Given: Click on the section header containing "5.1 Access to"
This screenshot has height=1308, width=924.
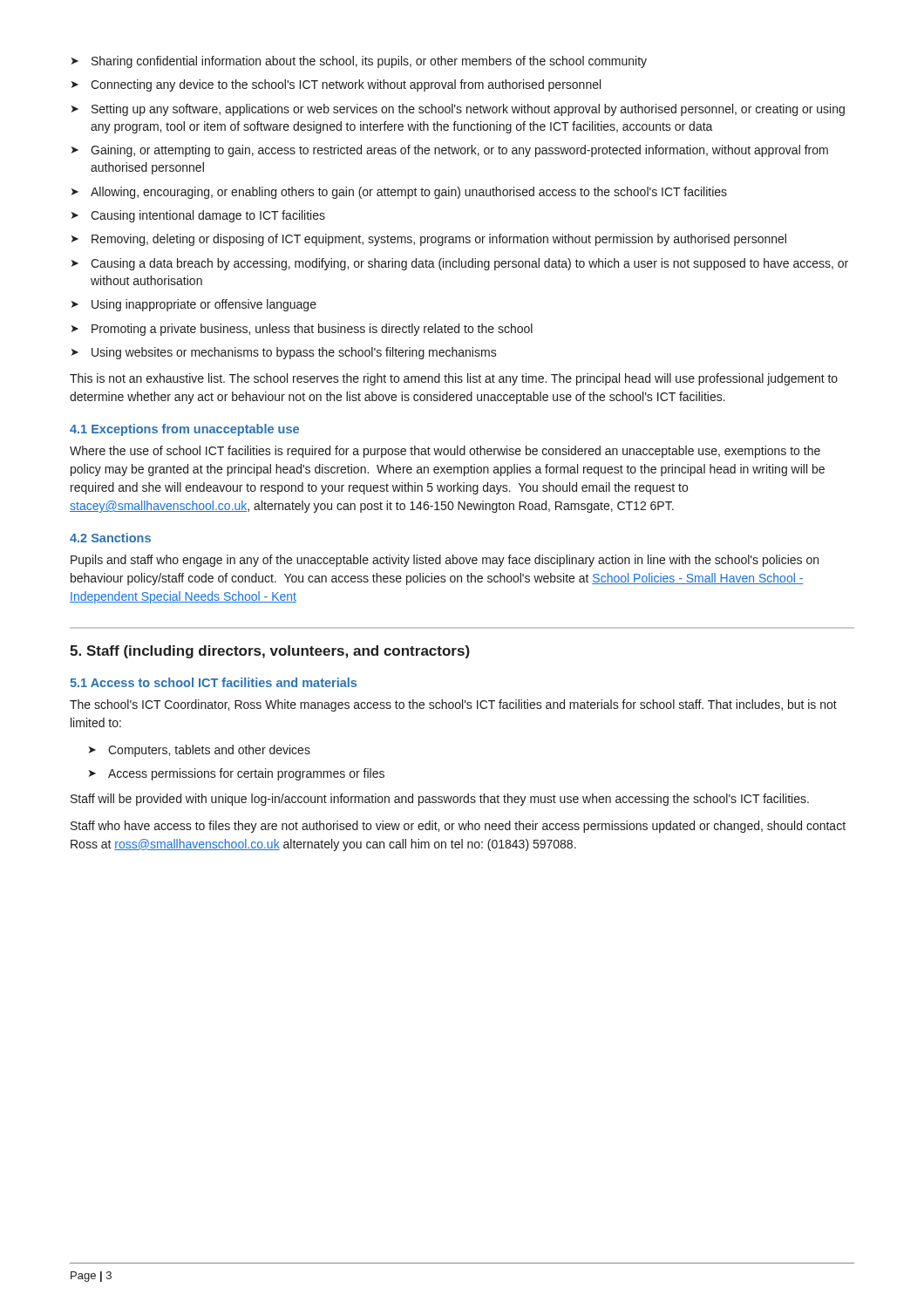Looking at the screenshot, I should 214,683.
